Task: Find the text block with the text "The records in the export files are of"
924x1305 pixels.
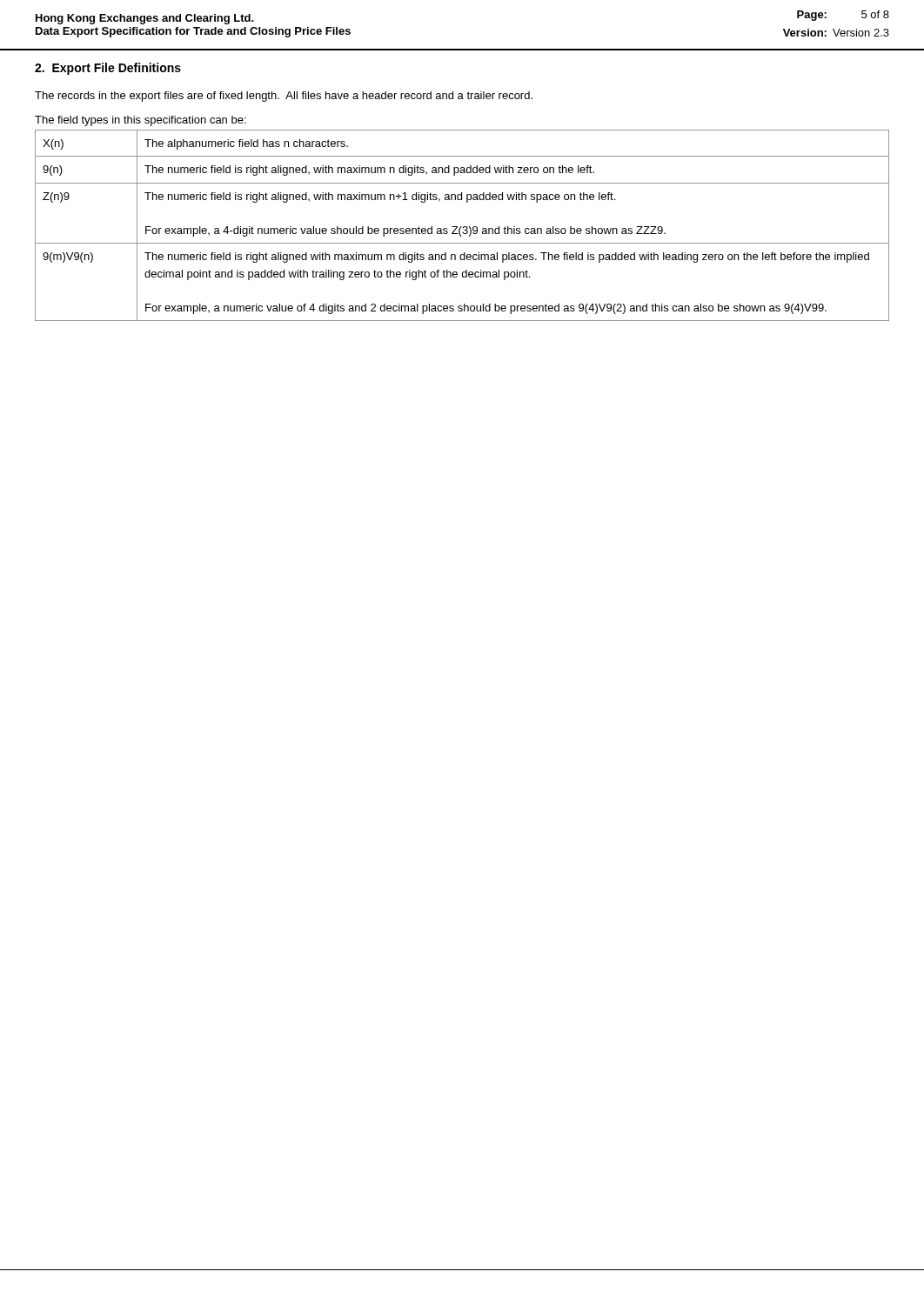Action: (x=284, y=95)
